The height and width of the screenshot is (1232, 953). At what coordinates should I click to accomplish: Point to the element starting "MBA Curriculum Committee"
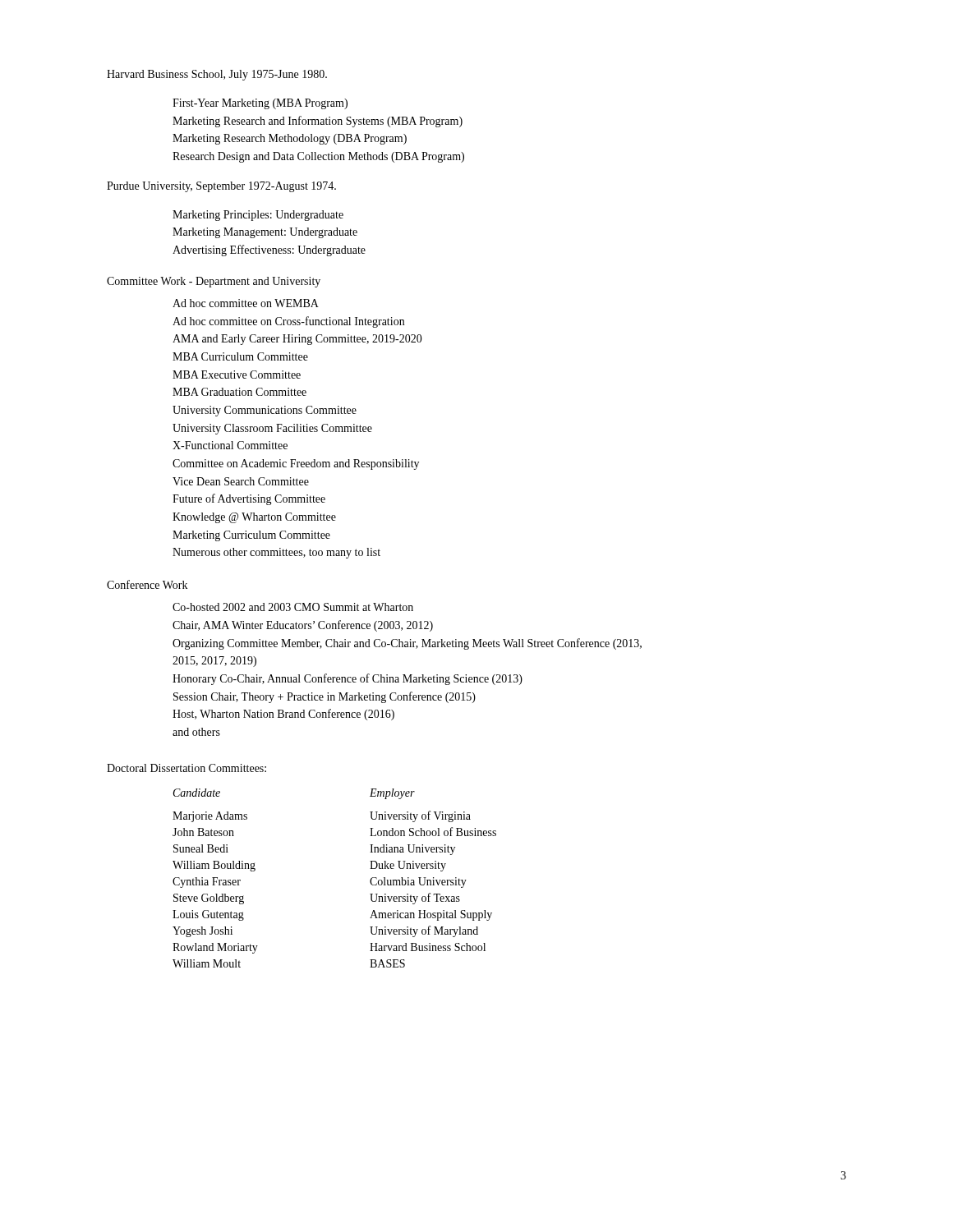coord(240,357)
